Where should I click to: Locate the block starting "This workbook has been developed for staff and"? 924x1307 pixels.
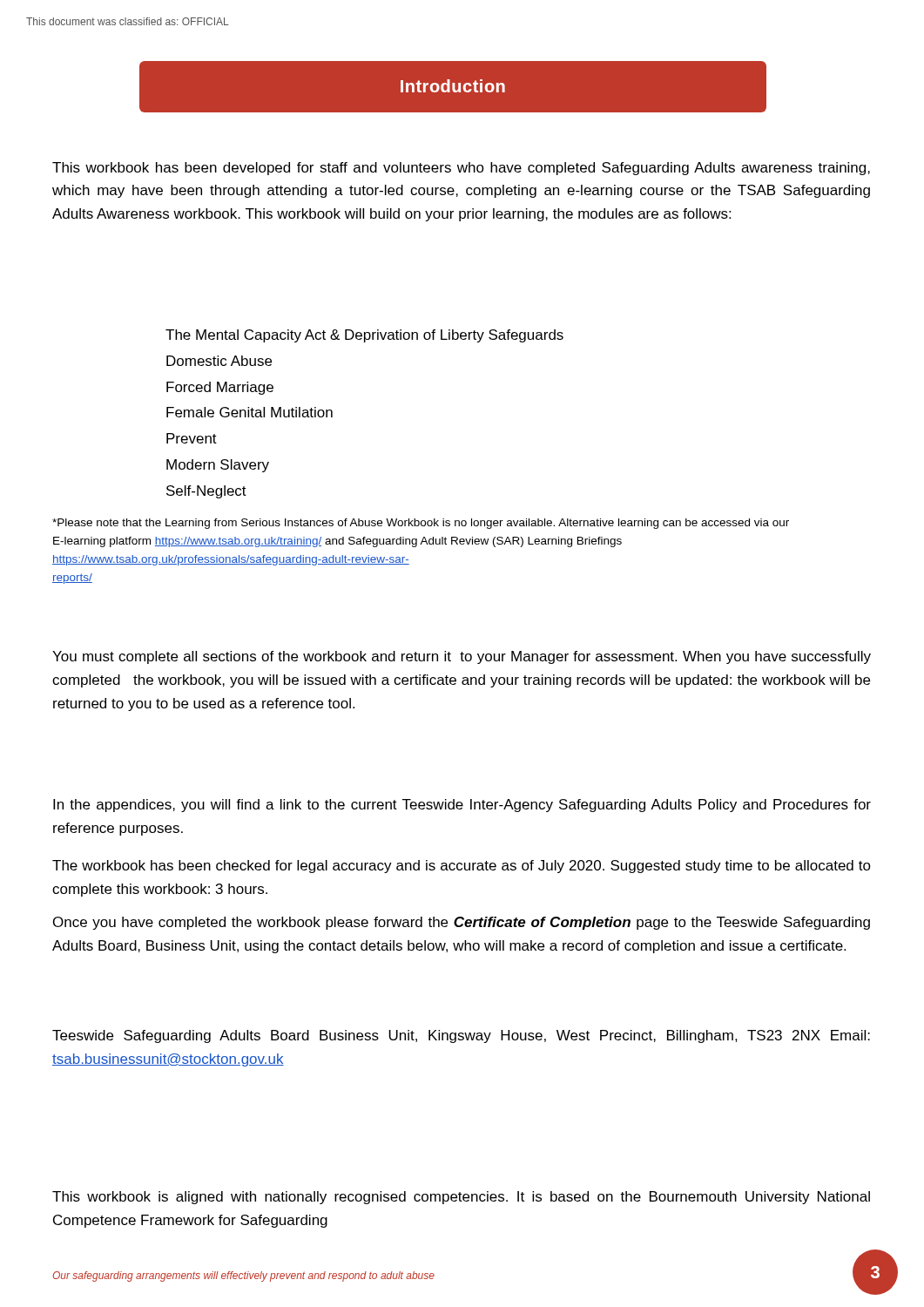click(462, 191)
